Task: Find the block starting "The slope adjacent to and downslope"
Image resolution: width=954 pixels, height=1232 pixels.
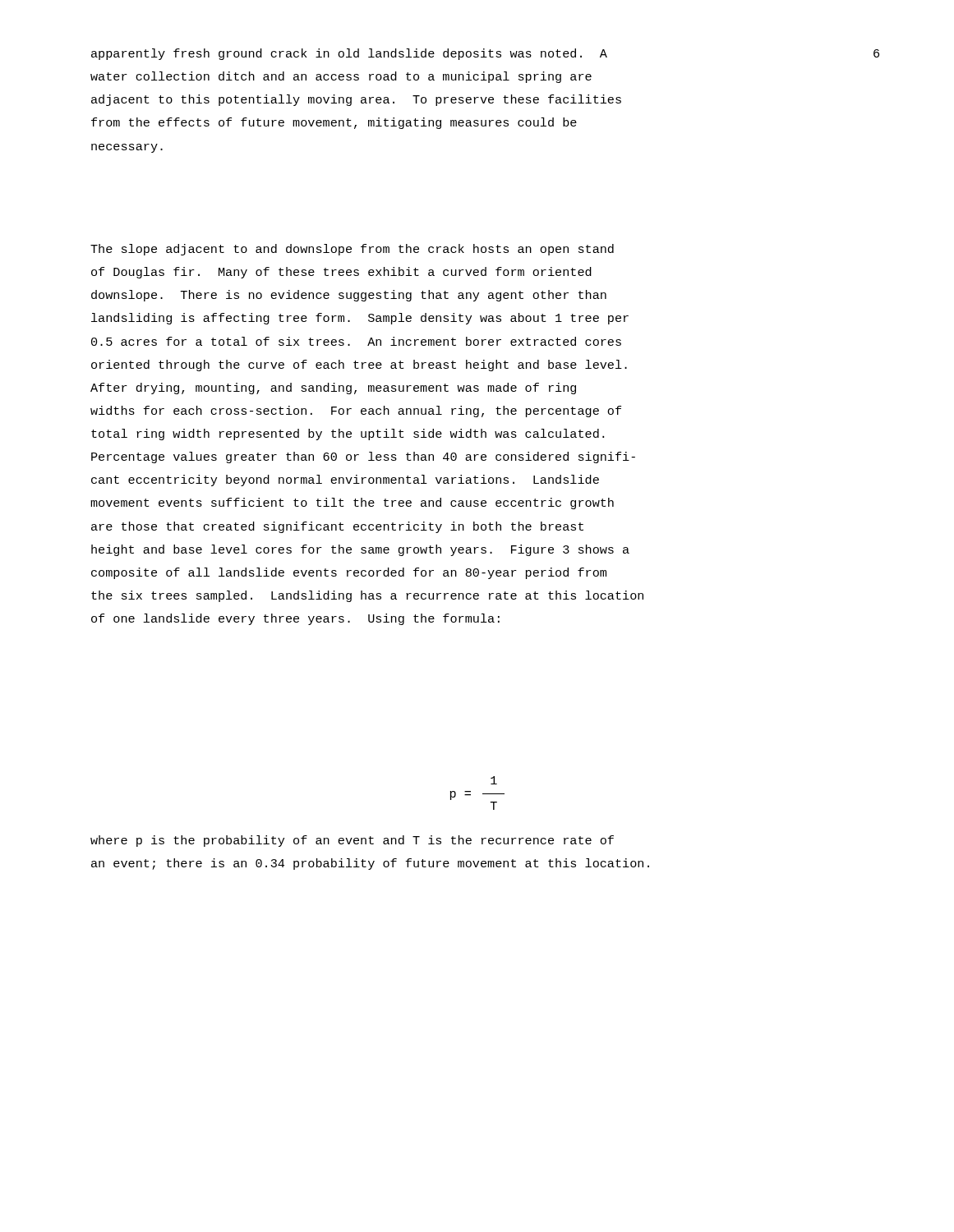Action: [367, 435]
